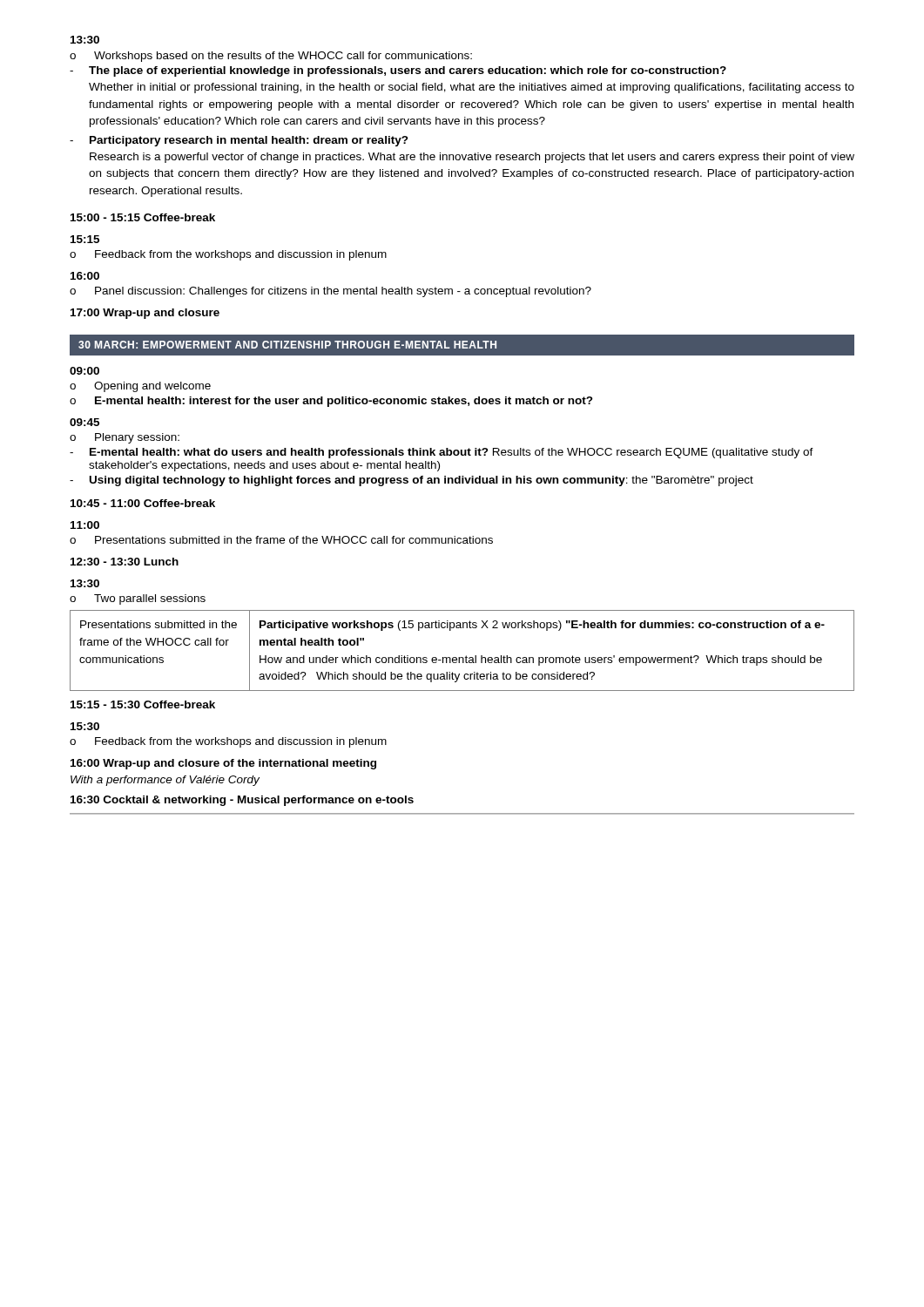The image size is (924, 1307).
Task: Select the section header that says "16:00 Wrap-up and closure of the international meeting"
Action: (x=223, y=763)
